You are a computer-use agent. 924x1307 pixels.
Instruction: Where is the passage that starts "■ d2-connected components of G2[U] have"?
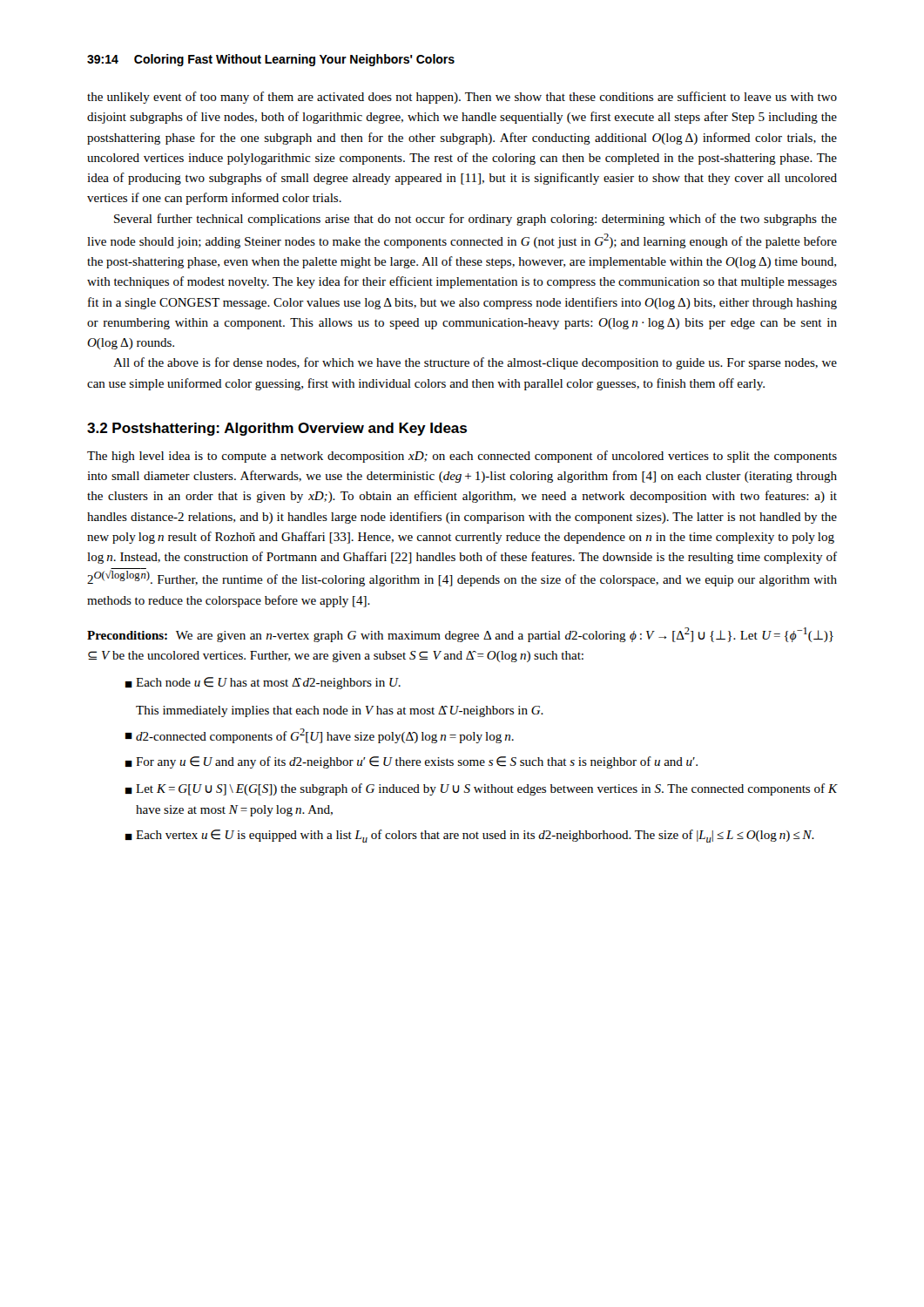pos(475,735)
